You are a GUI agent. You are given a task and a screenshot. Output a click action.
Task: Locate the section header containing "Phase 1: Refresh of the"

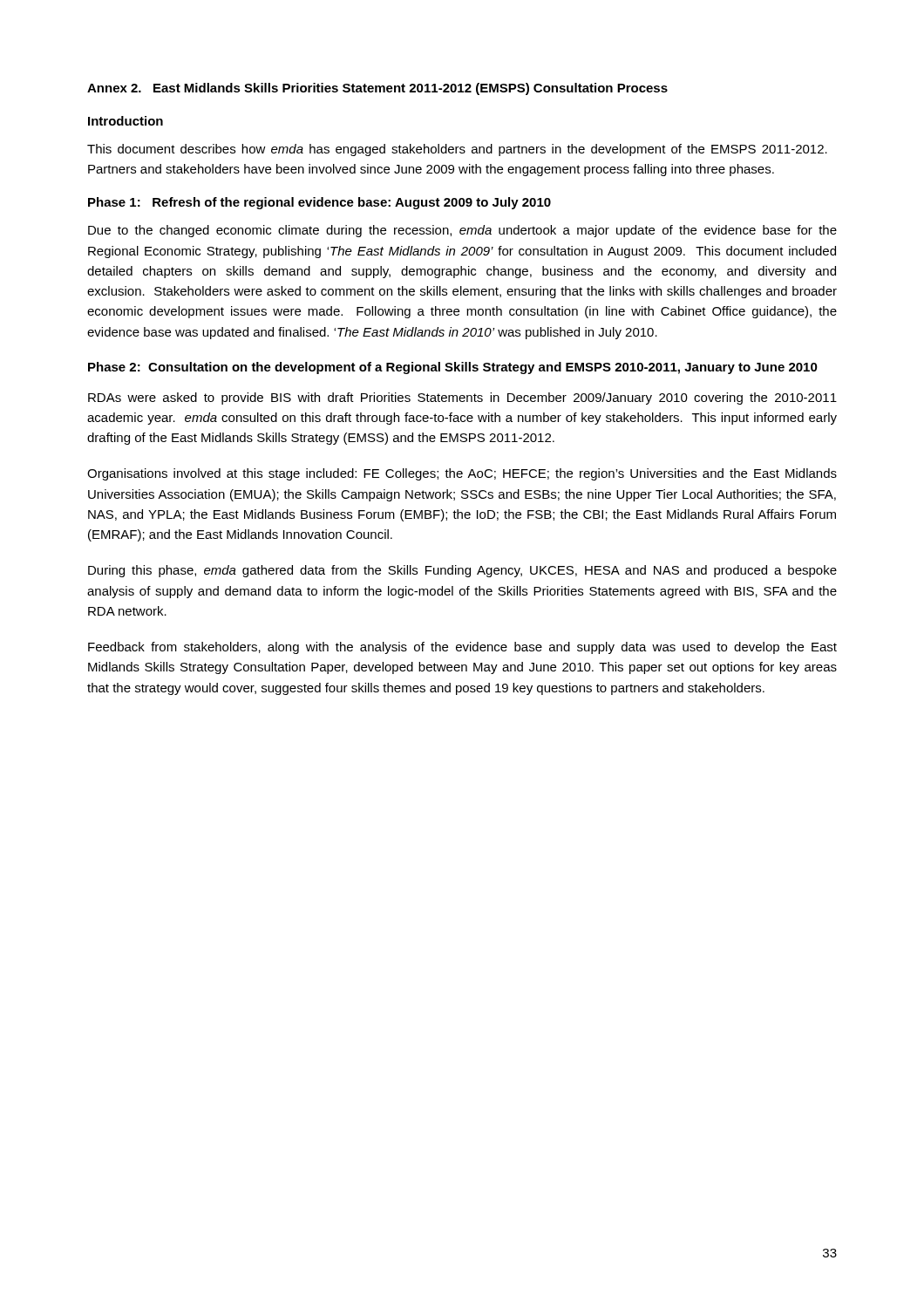click(319, 202)
